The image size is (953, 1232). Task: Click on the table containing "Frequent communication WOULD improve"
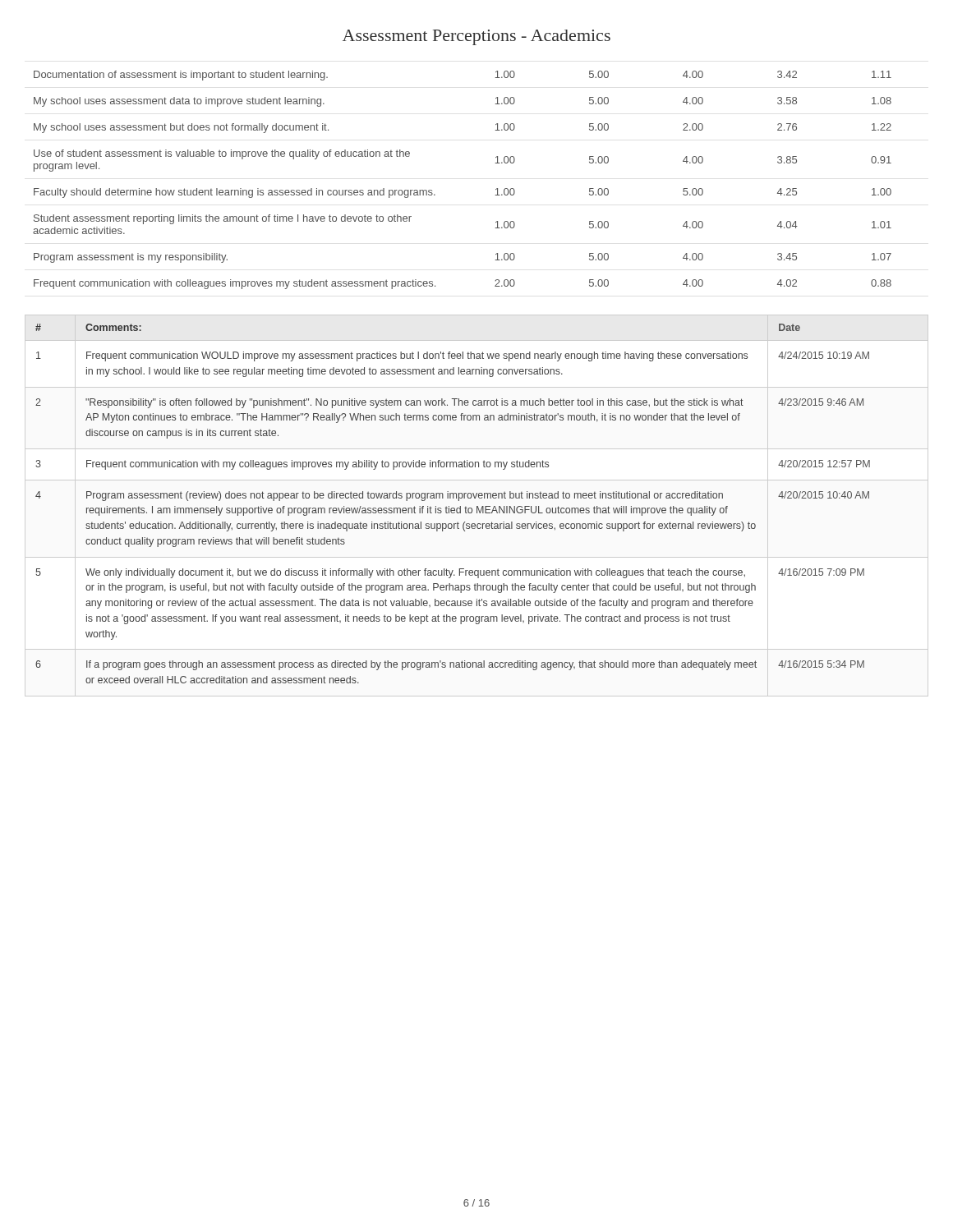coord(476,505)
